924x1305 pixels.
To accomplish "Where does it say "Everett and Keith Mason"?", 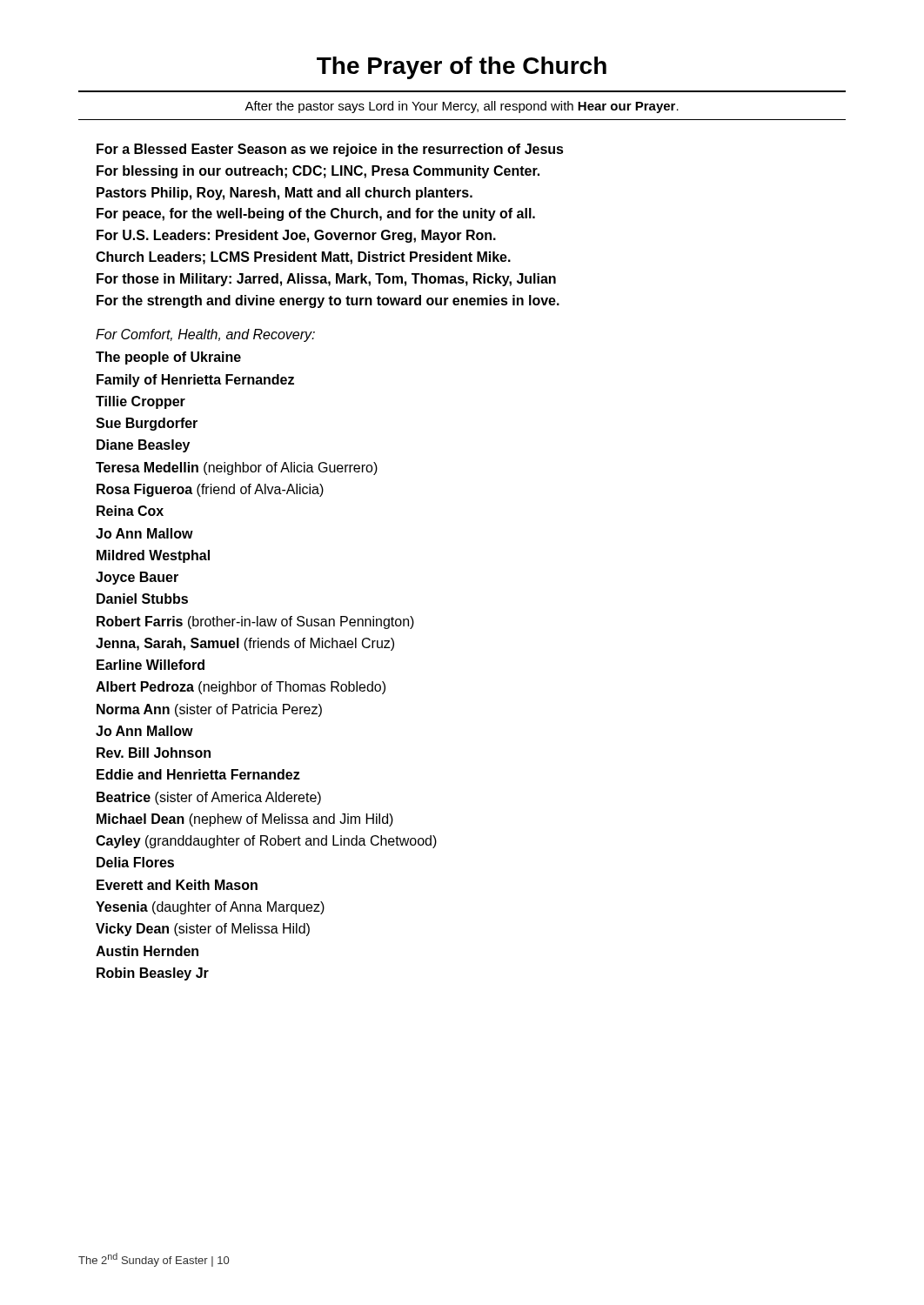I will (x=177, y=885).
